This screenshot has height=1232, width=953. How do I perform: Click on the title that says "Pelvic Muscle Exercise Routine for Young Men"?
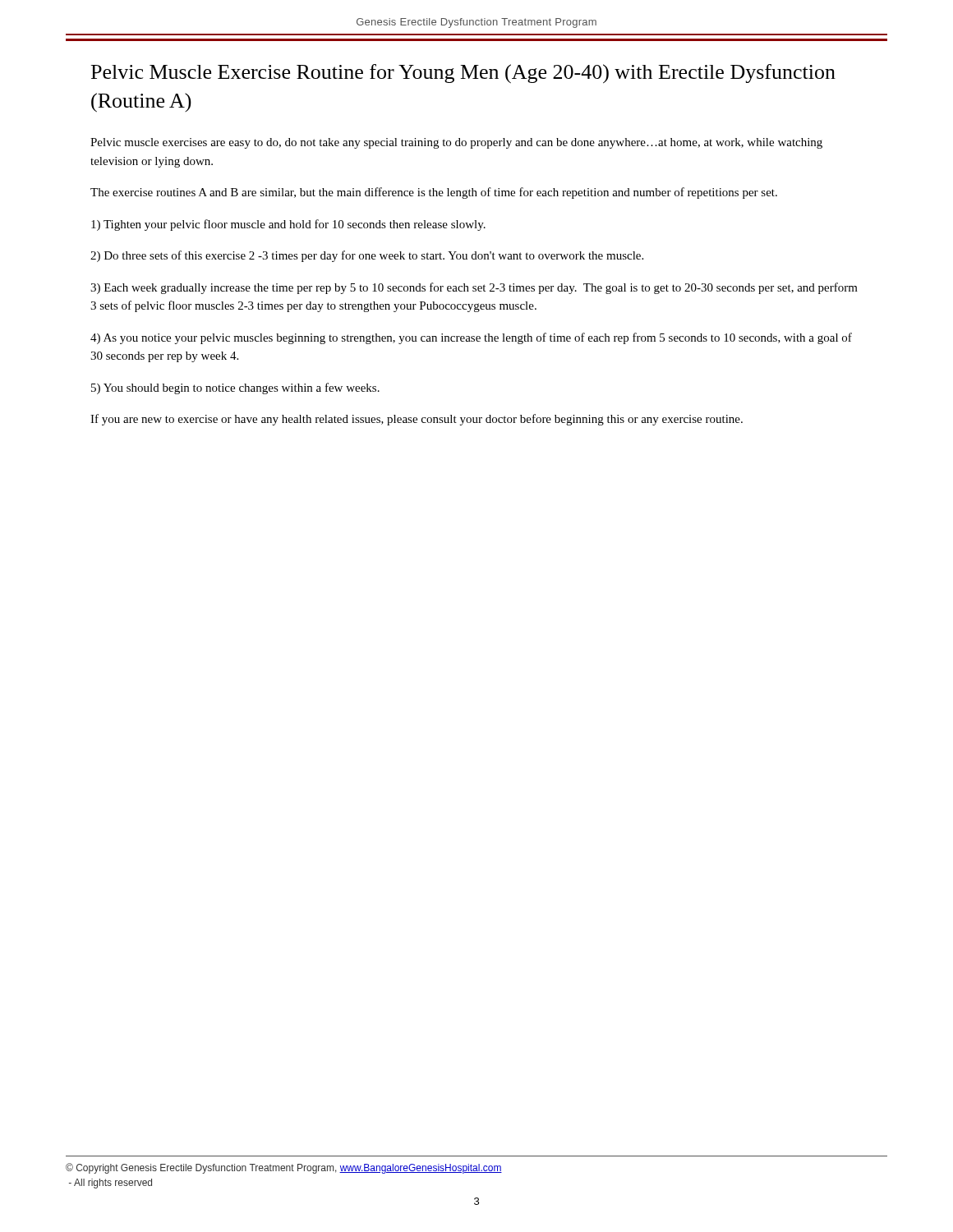pyautogui.click(x=476, y=86)
